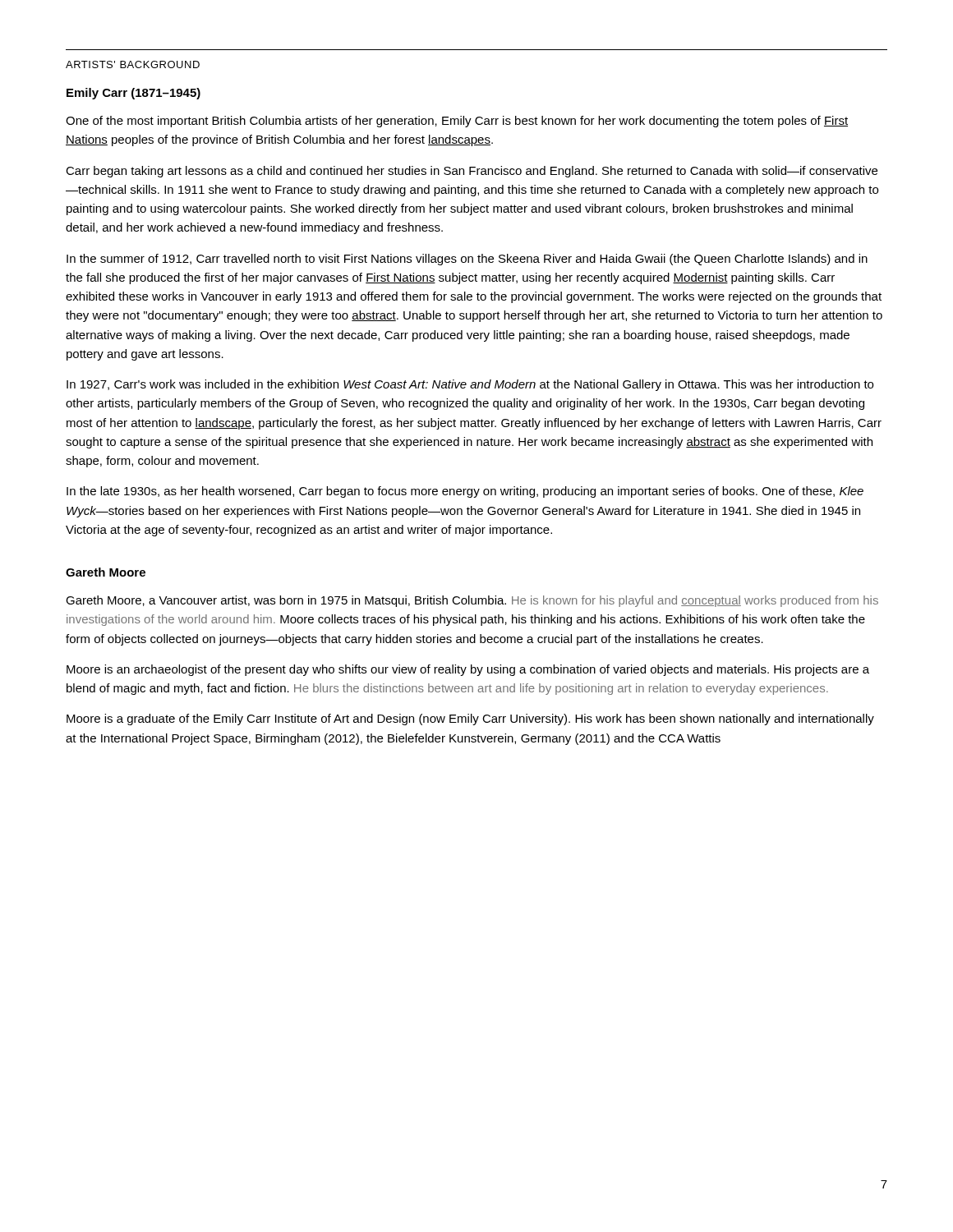Find the section header that says "ARTISTS' BACKGROUND"
The image size is (953, 1232).
tap(133, 64)
